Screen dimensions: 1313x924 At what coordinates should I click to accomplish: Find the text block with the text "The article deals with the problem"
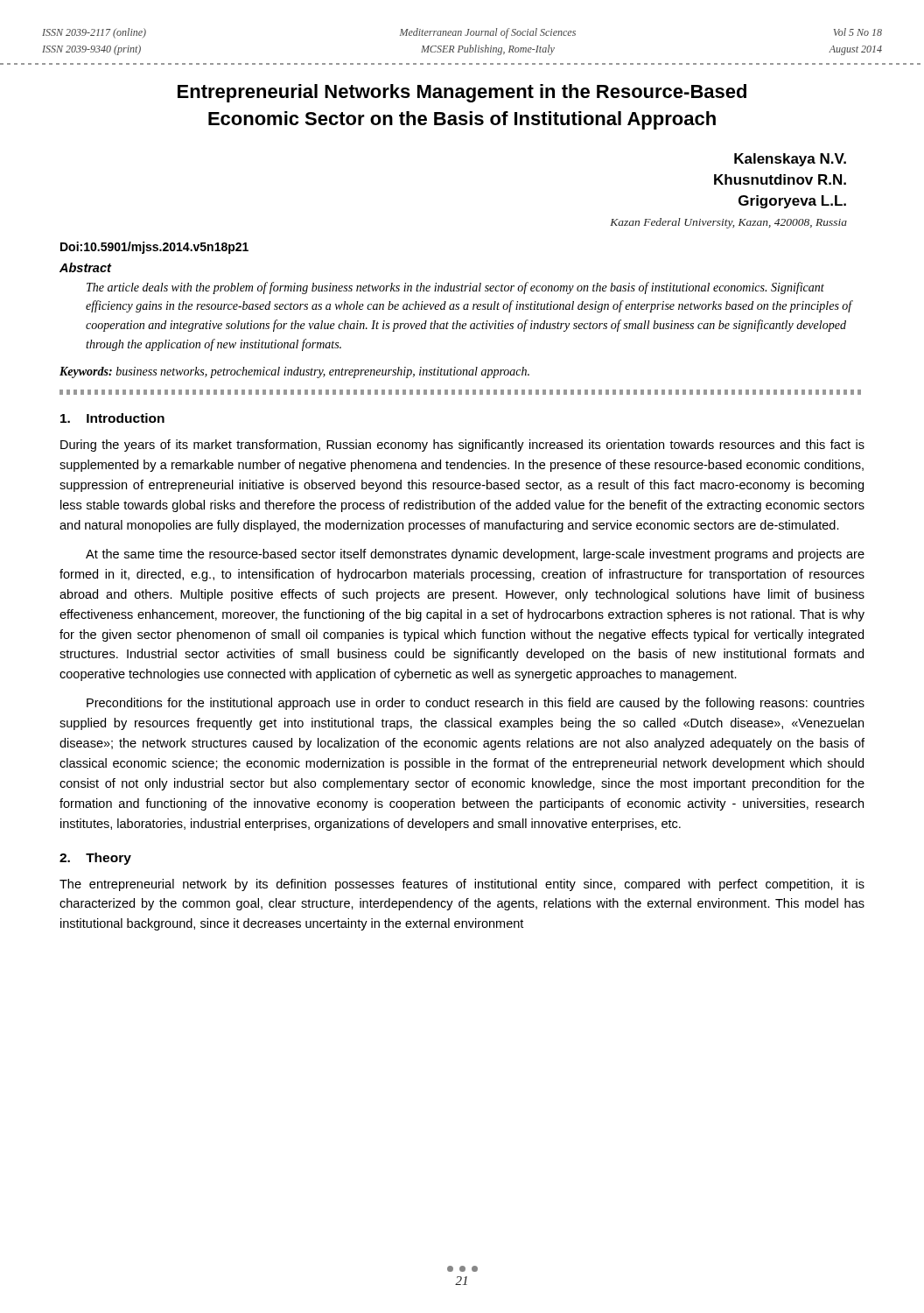click(x=469, y=316)
